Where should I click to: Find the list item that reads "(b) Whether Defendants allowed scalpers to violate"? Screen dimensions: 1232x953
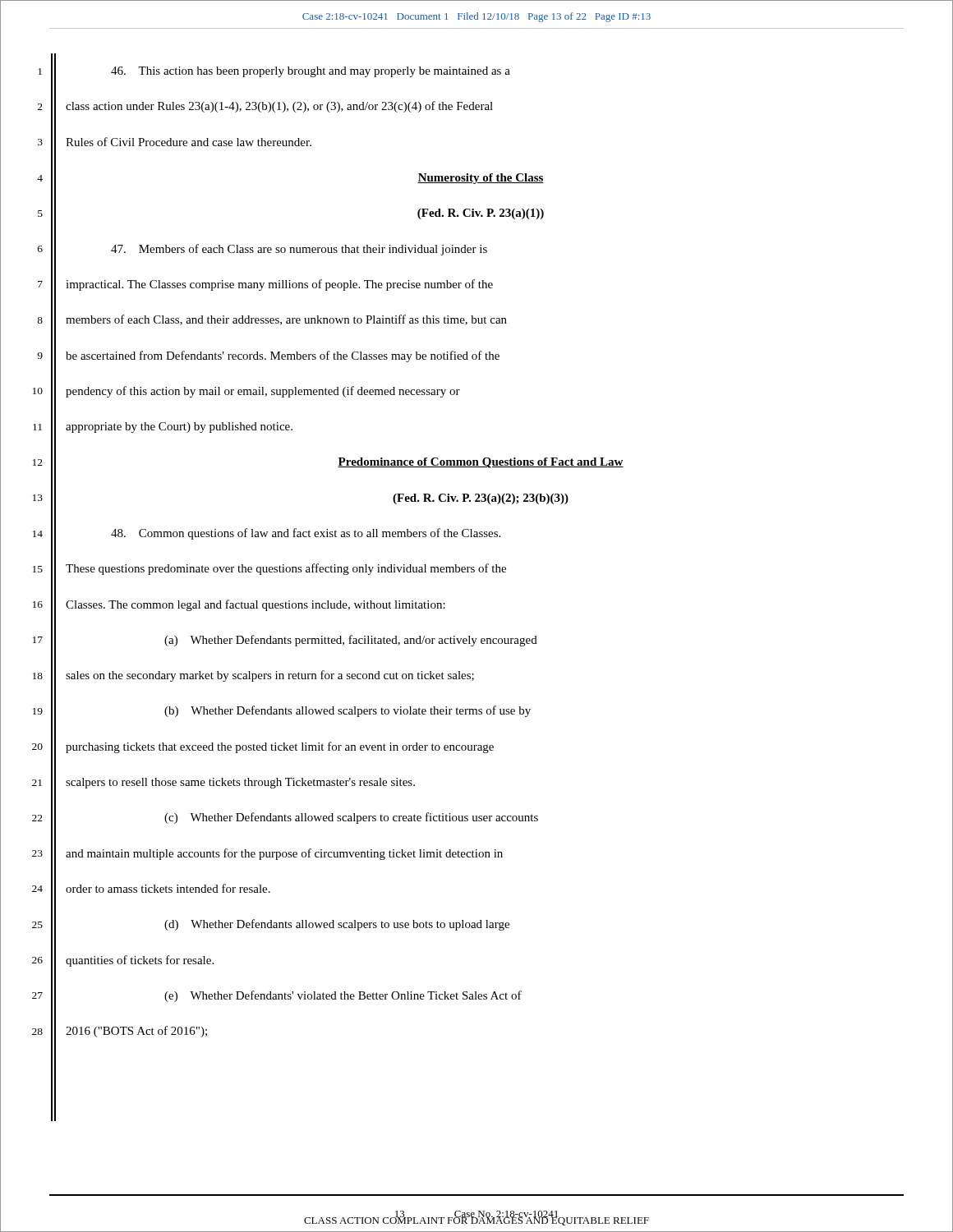click(481, 747)
